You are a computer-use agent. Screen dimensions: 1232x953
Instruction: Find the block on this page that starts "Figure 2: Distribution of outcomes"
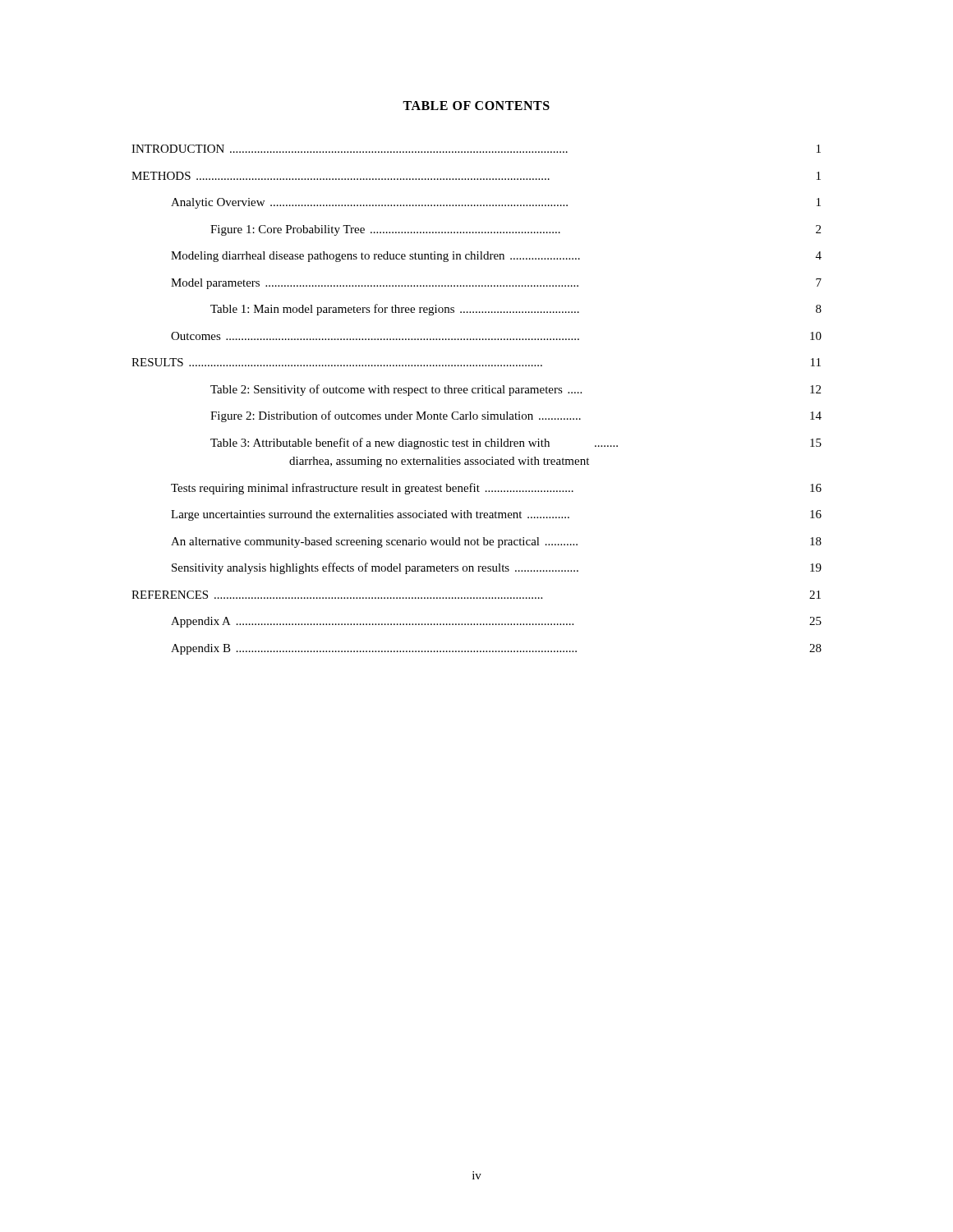coord(516,416)
